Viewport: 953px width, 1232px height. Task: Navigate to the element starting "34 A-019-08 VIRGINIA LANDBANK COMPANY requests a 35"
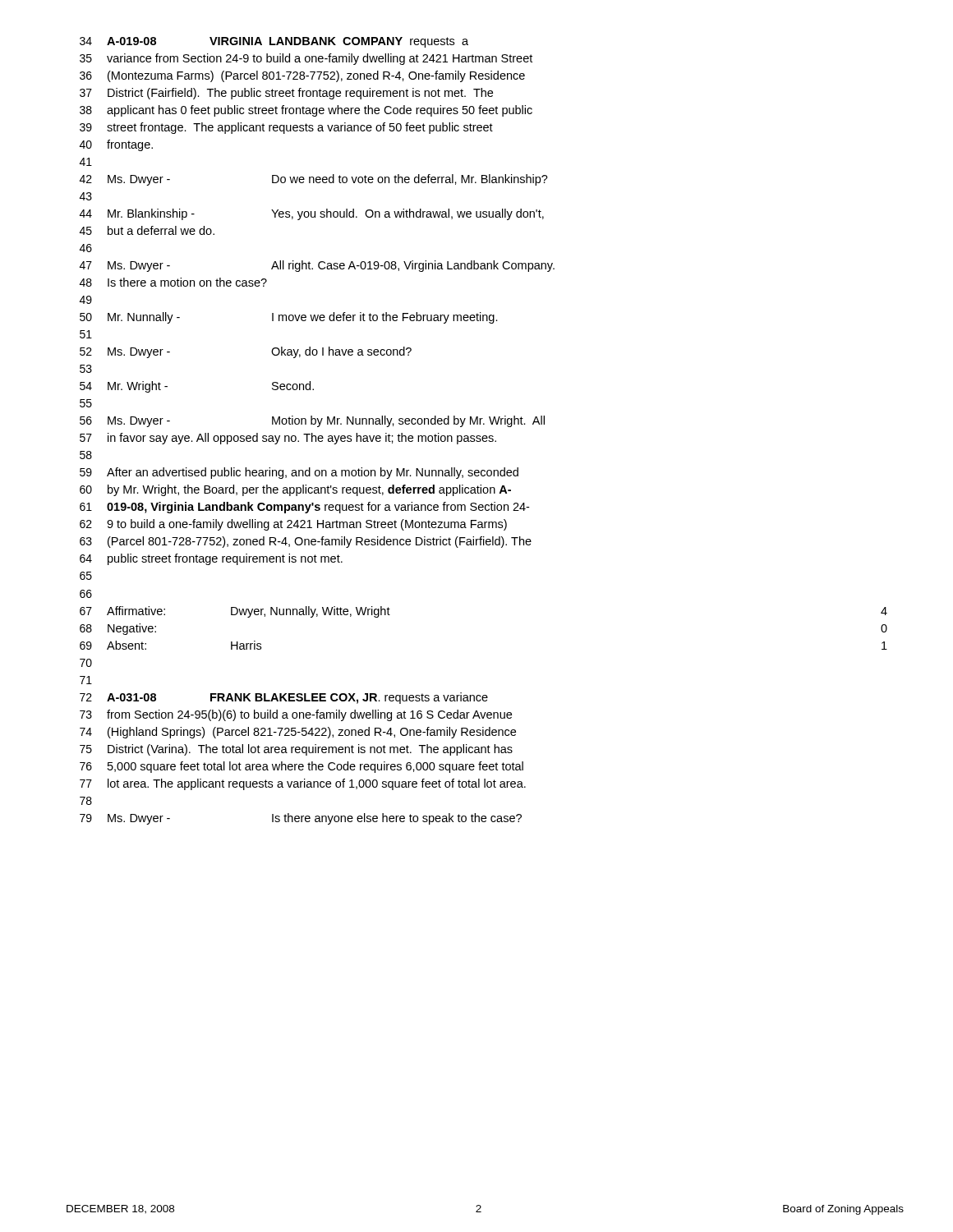[485, 93]
